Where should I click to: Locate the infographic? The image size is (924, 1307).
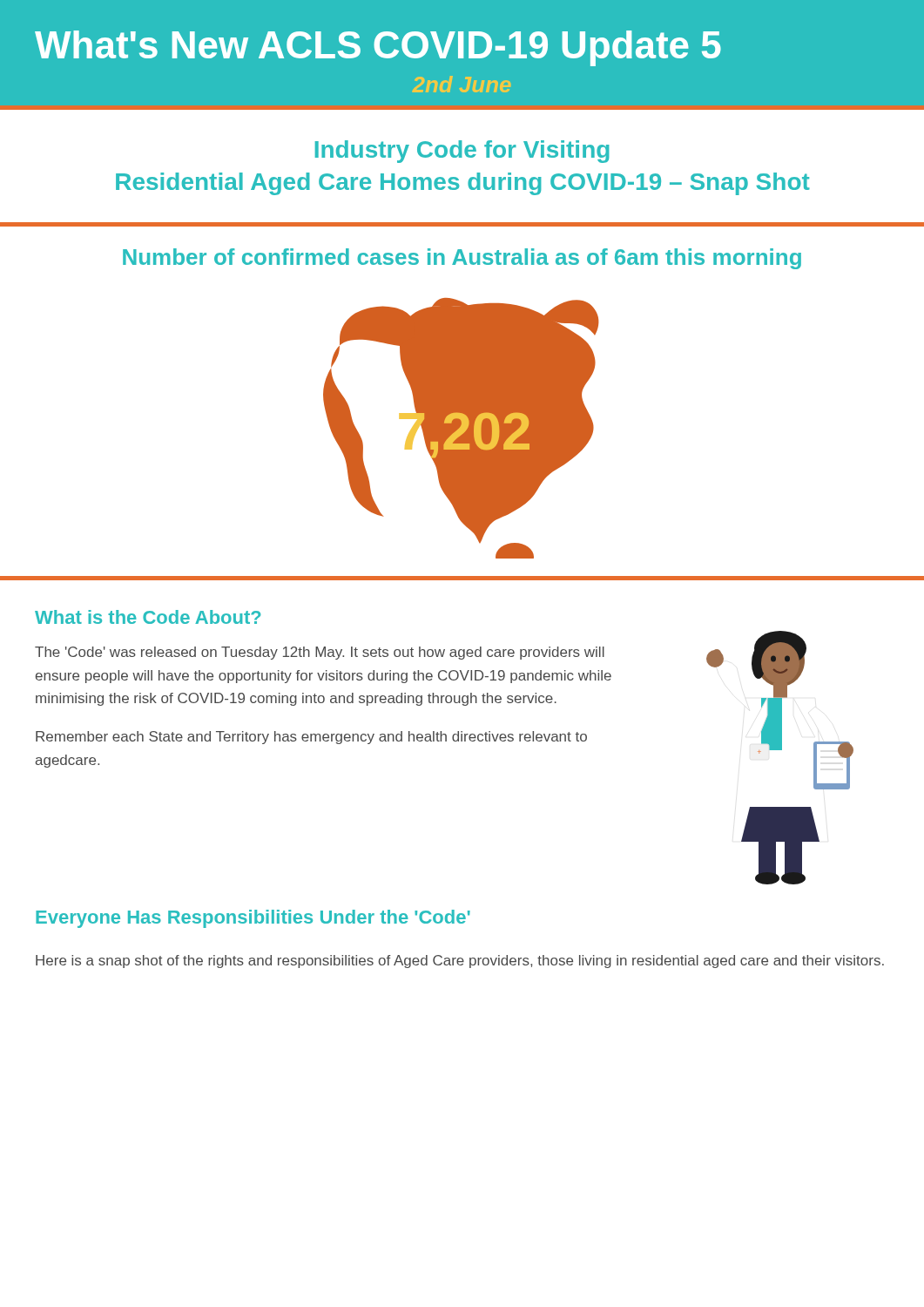click(462, 428)
